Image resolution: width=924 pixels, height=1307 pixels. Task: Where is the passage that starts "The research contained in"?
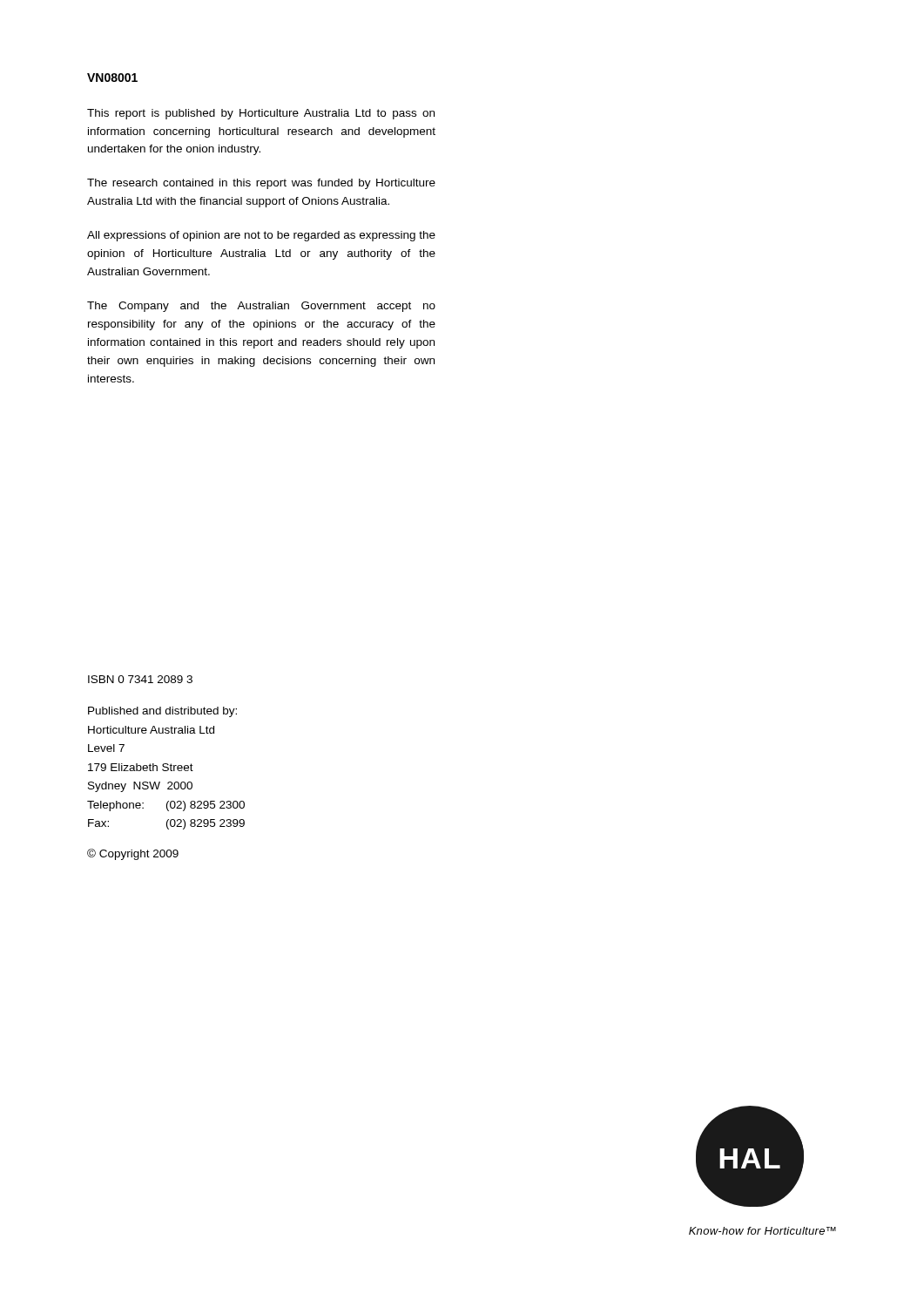261,192
